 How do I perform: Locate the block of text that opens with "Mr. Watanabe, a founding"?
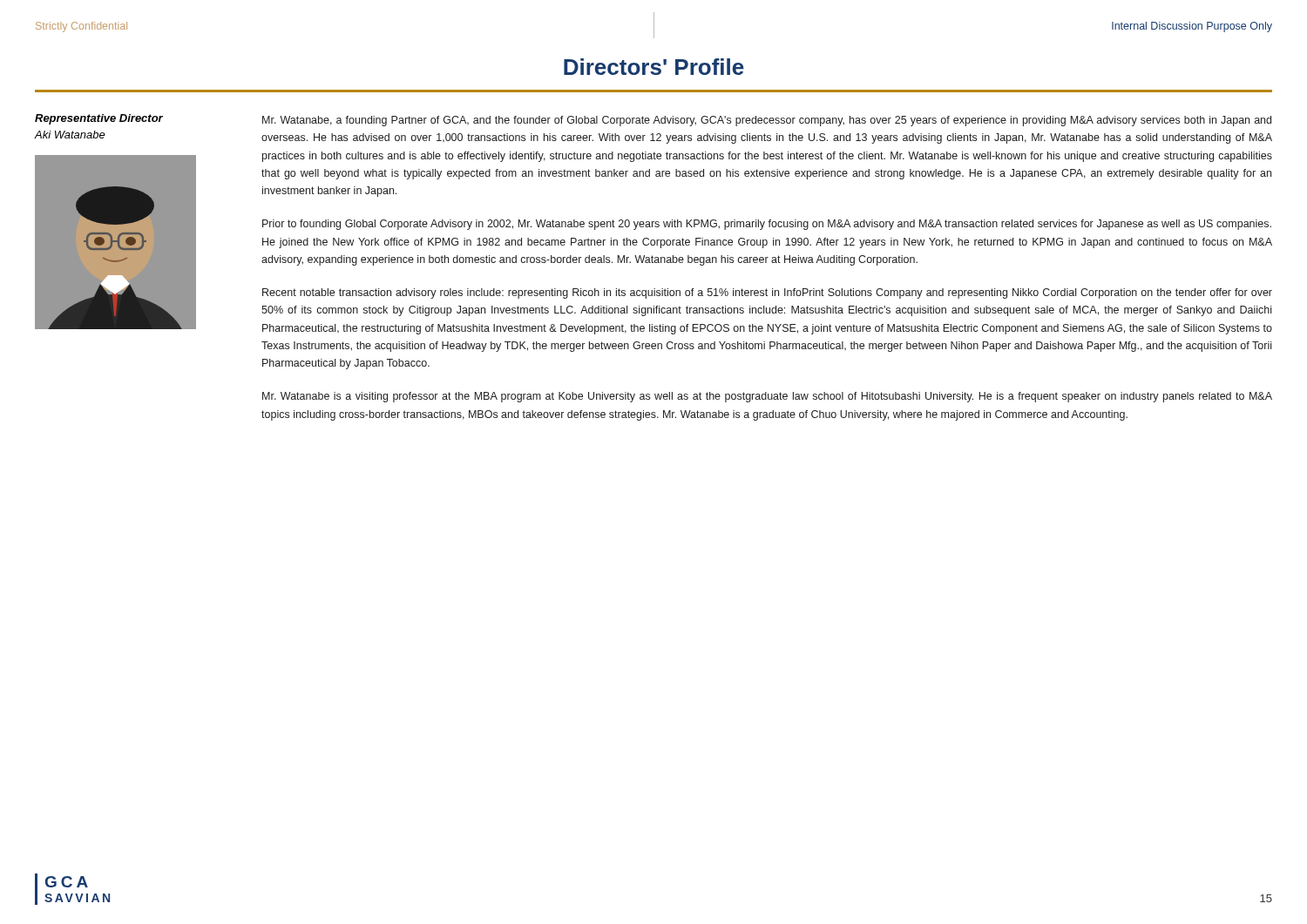pos(767,155)
